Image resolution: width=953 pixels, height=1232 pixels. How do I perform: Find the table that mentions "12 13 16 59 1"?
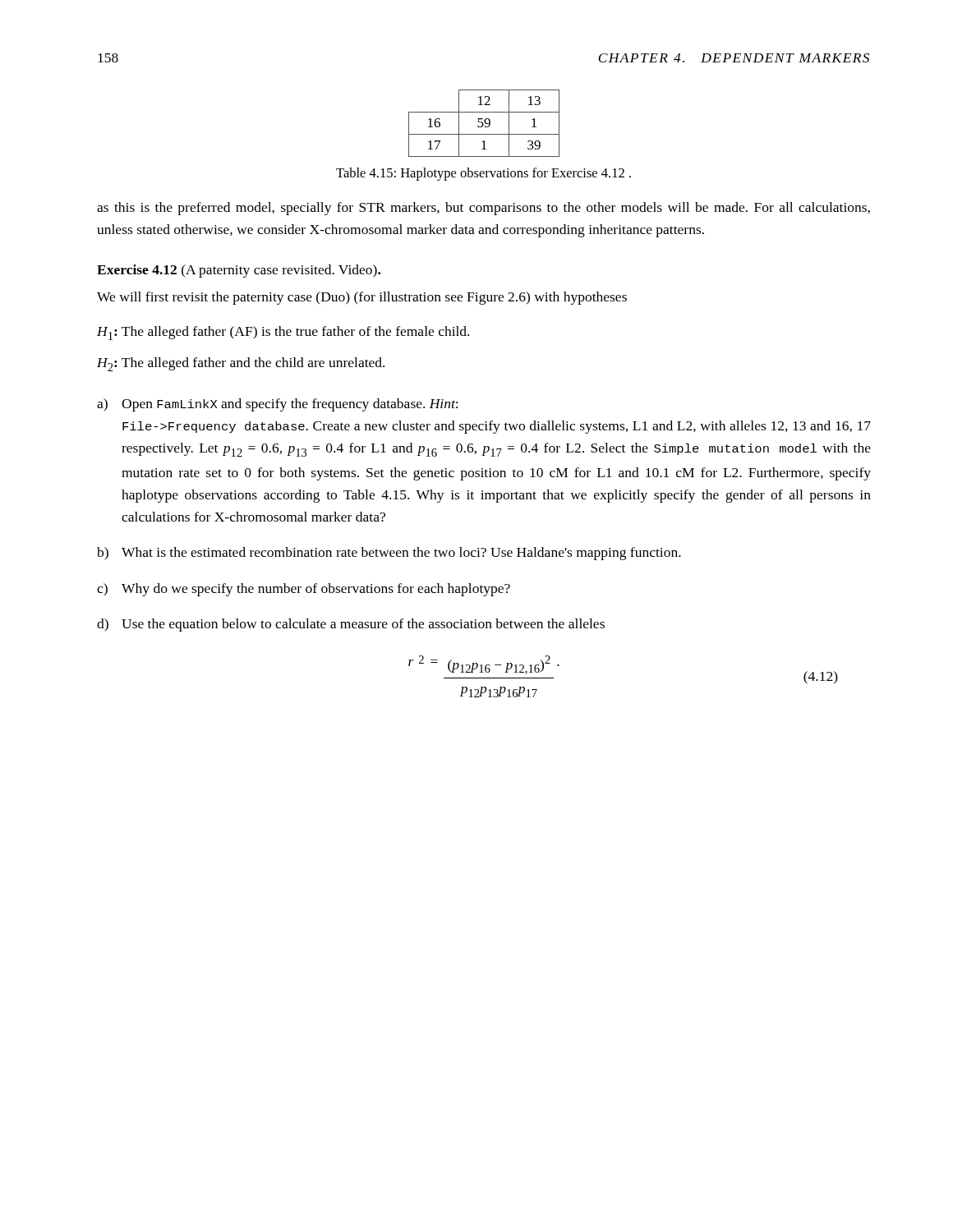click(484, 123)
